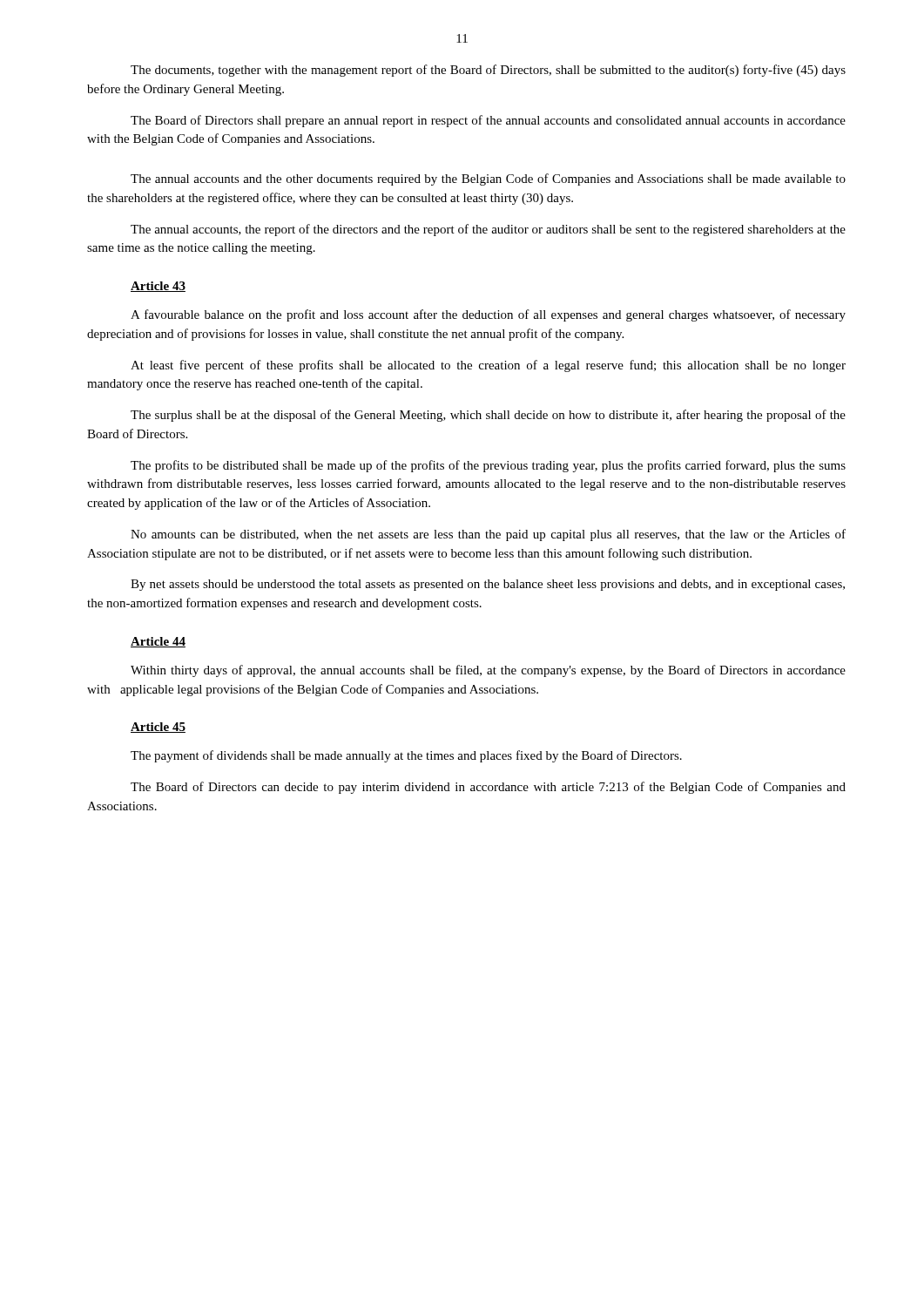This screenshot has height=1307, width=924.
Task: Select the text block with the text "The annual accounts and"
Action: 466,188
